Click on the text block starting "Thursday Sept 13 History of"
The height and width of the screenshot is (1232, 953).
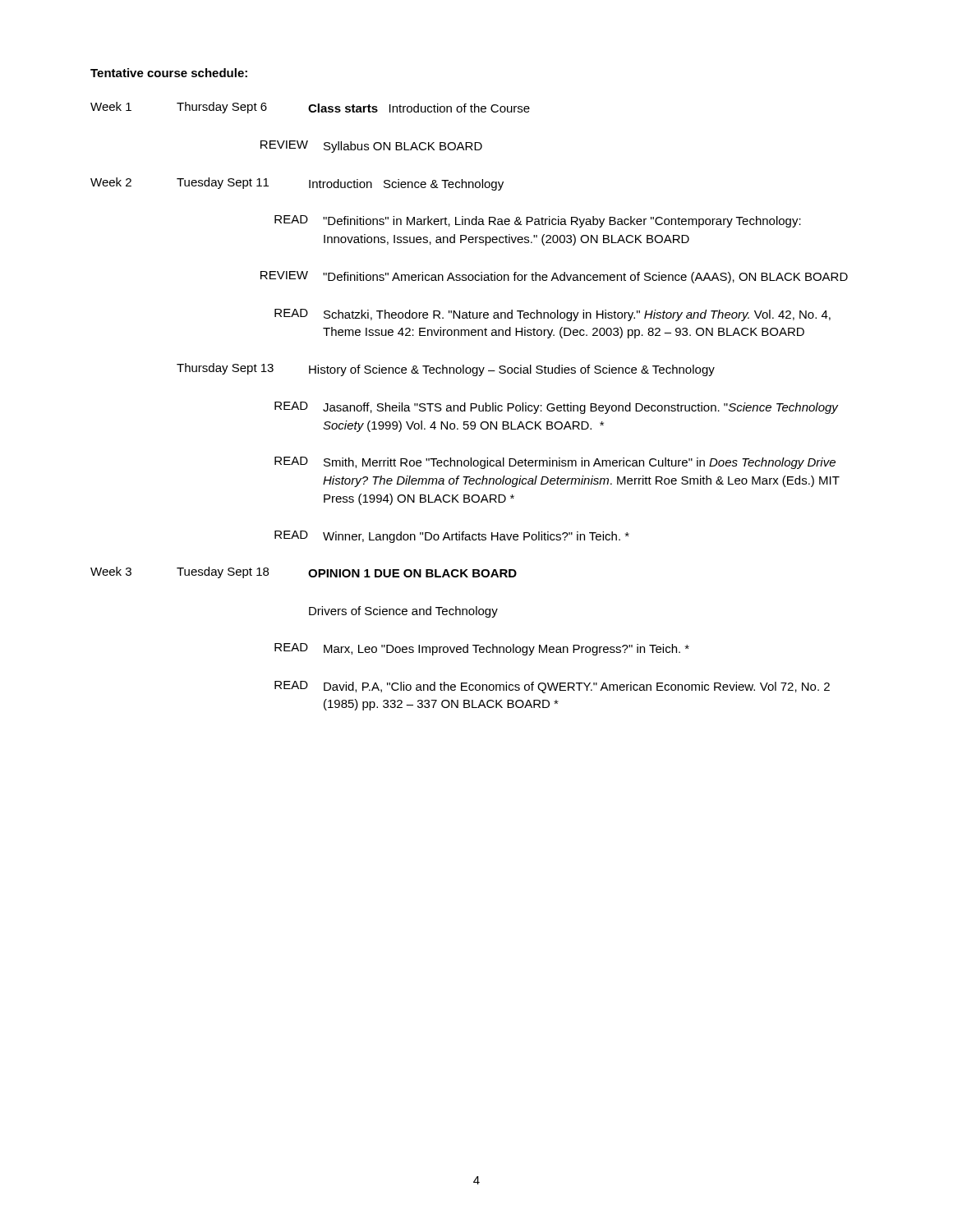[520, 370]
